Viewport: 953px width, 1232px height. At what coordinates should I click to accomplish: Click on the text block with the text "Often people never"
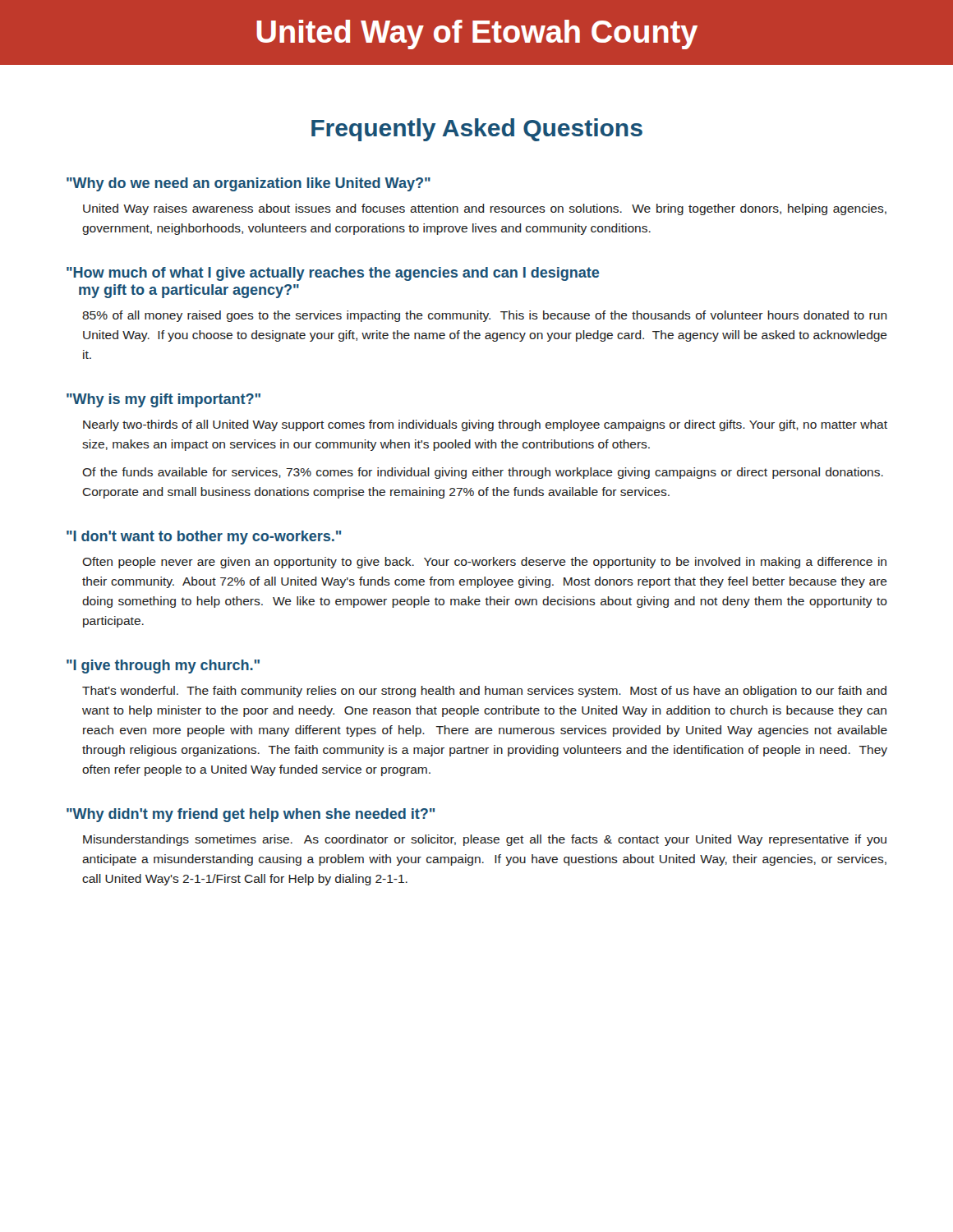485,591
